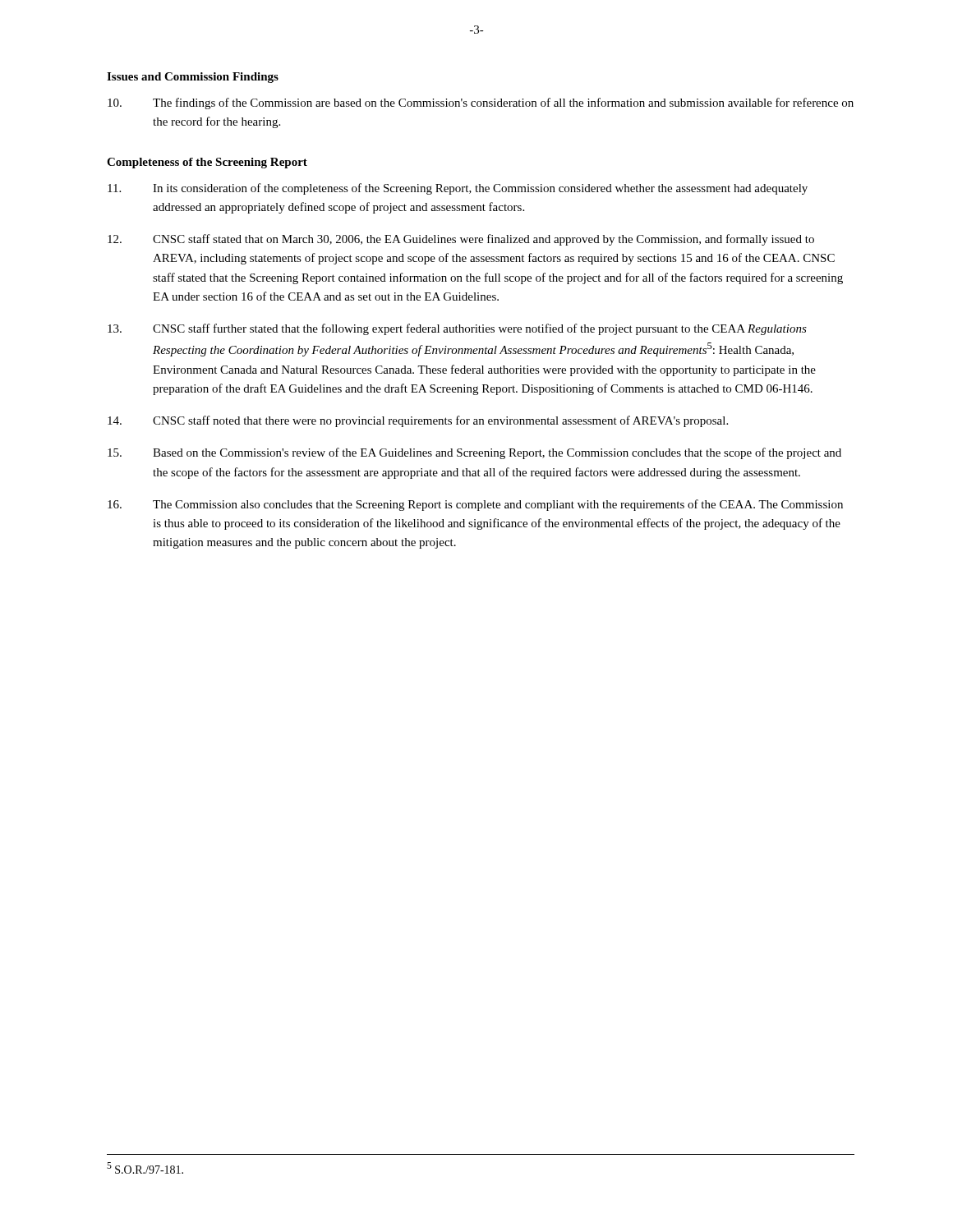Navigate to the element starting "Issues and Commission Findings"

(x=193, y=76)
